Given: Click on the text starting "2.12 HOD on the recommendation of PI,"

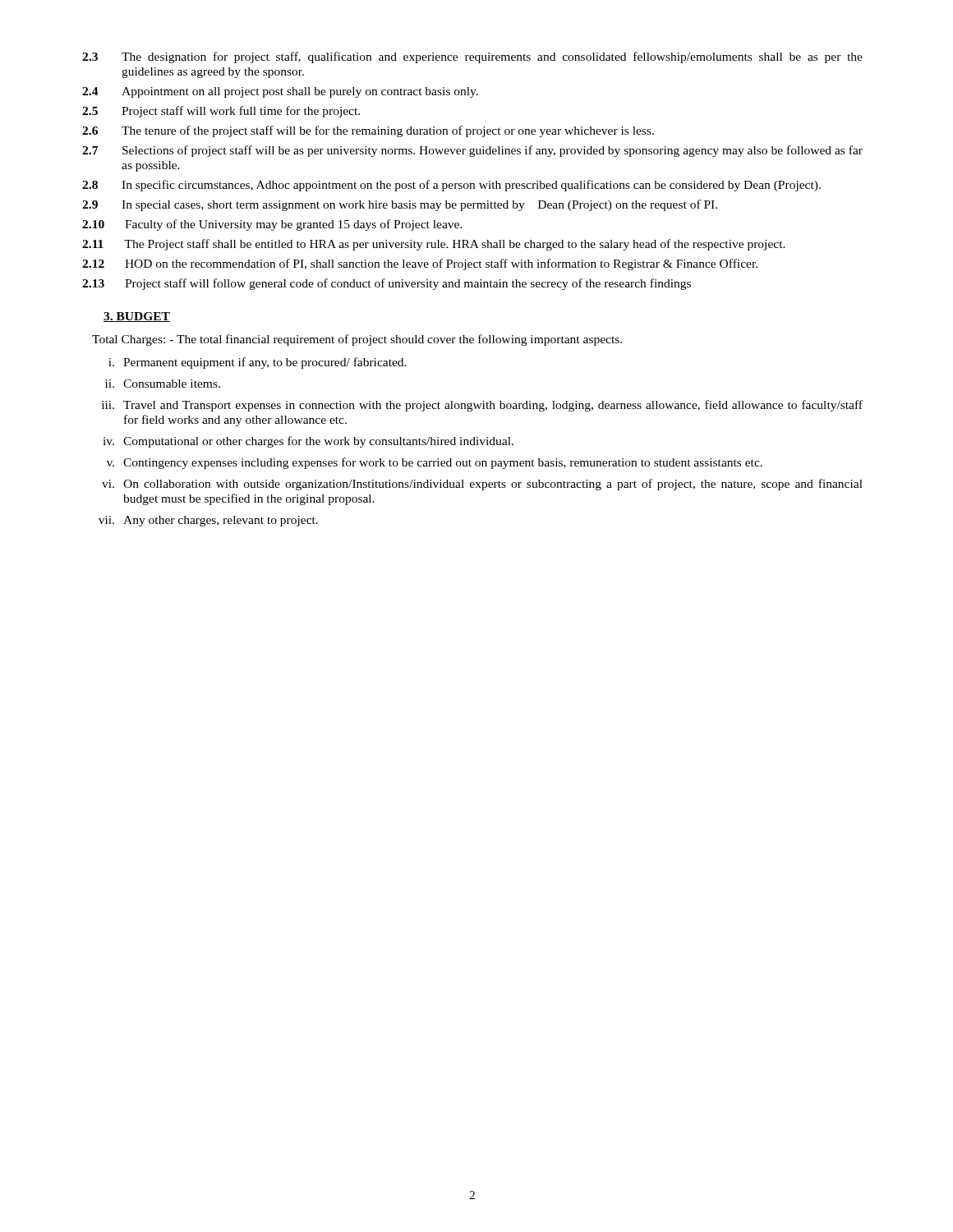Looking at the screenshot, I should point(472,264).
